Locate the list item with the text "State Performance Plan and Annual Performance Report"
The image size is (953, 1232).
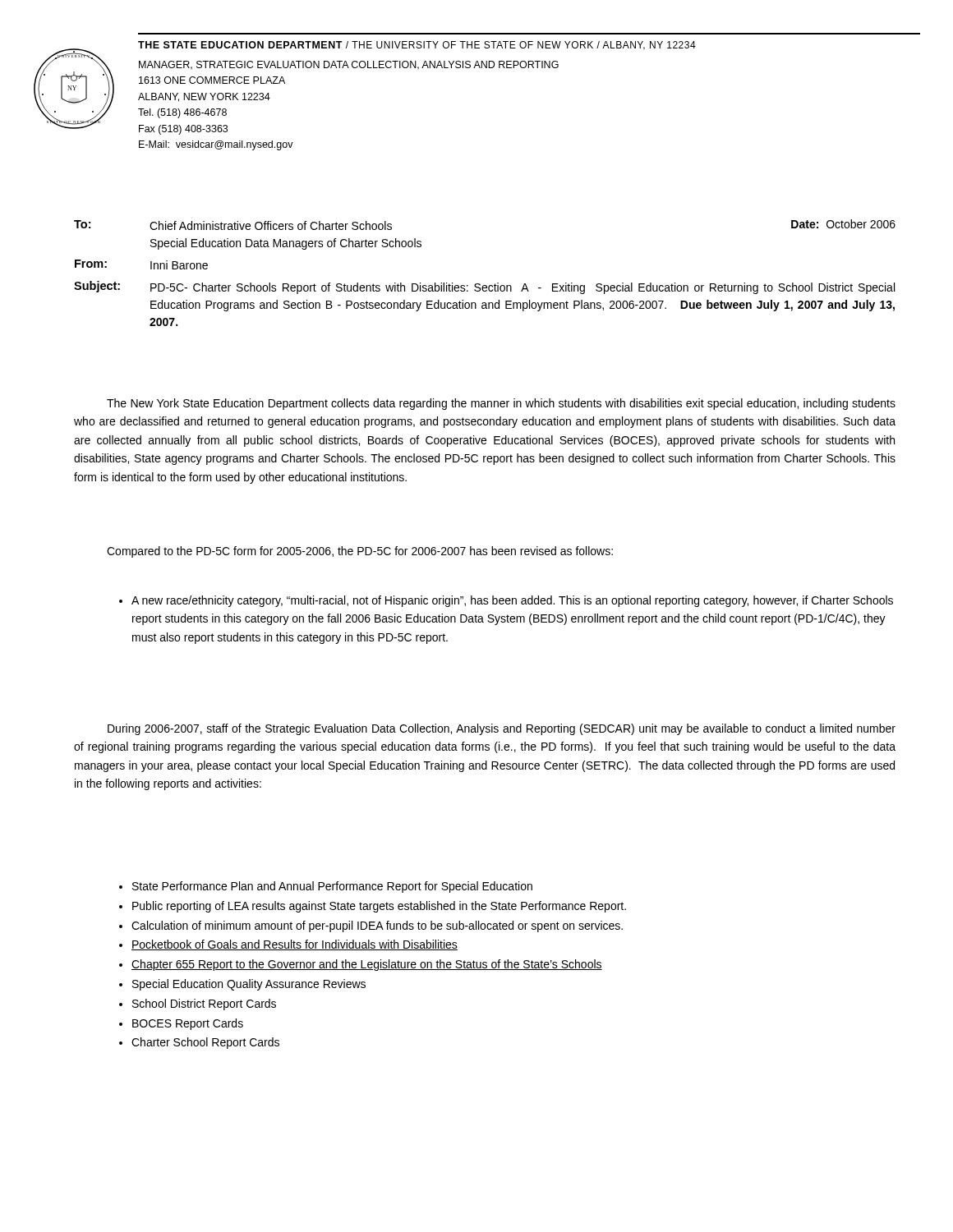click(332, 886)
